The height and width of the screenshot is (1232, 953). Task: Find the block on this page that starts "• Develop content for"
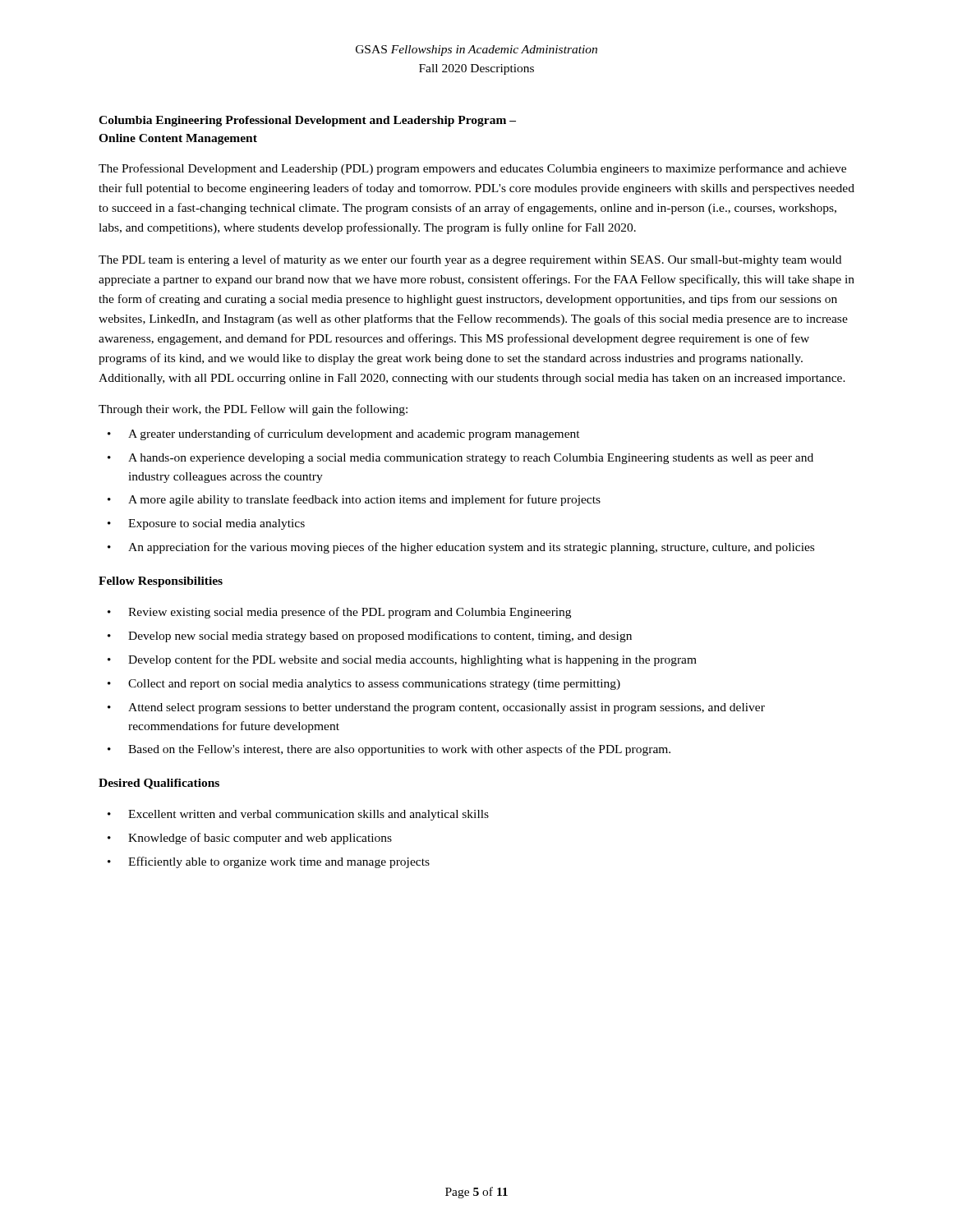tap(402, 659)
